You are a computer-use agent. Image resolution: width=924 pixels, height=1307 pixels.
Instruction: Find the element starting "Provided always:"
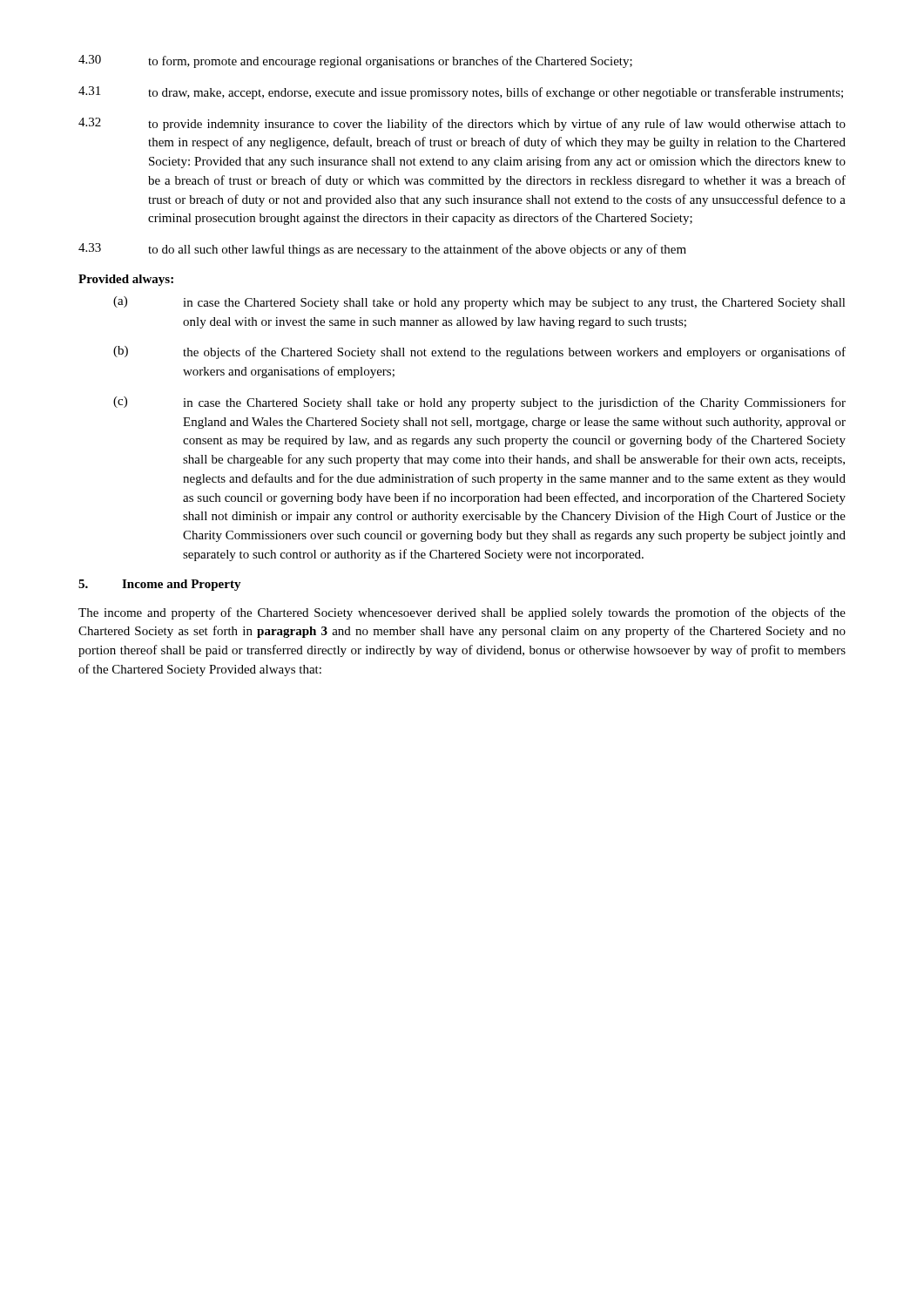[126, 279]
